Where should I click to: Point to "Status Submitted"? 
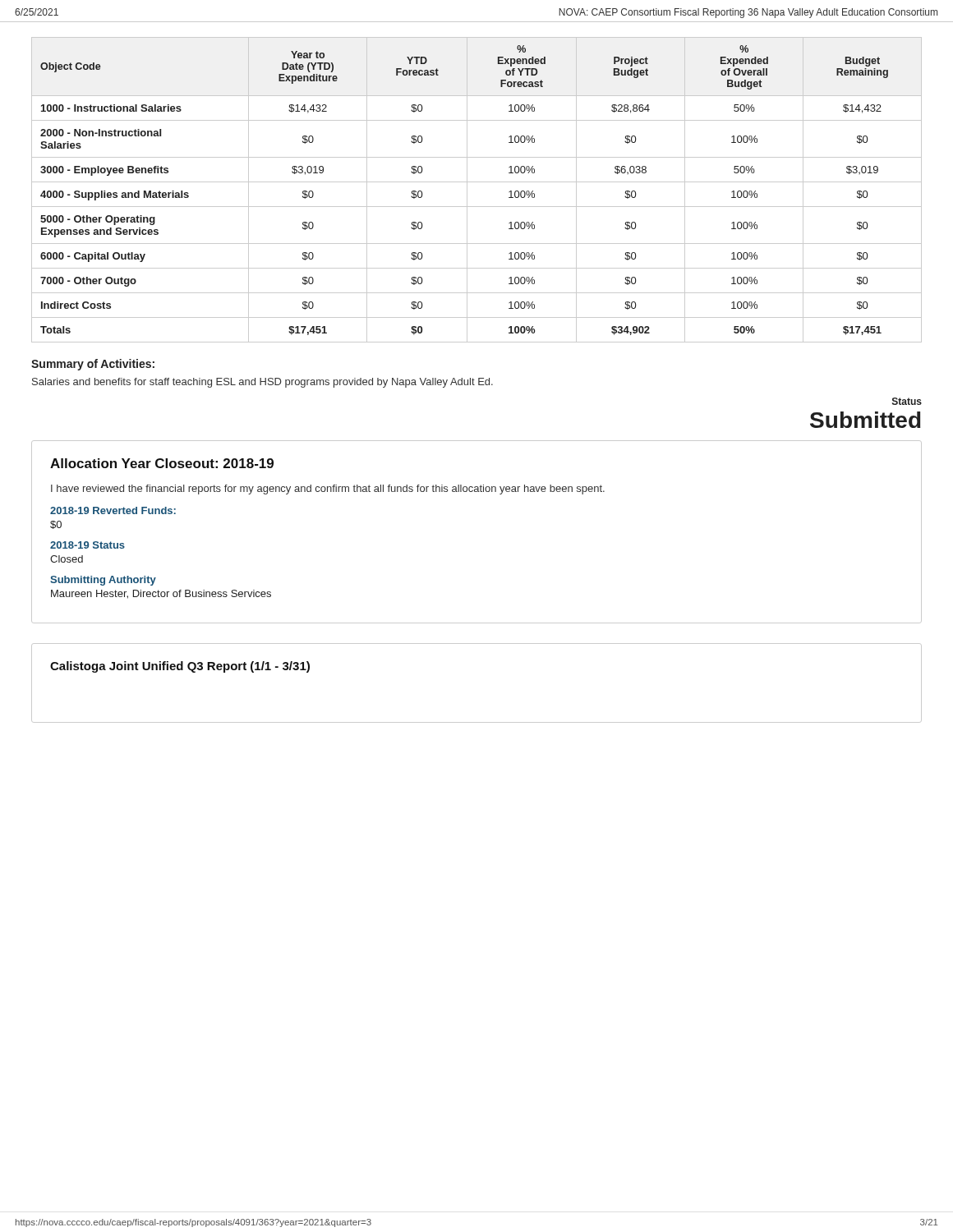click(907, 401)
